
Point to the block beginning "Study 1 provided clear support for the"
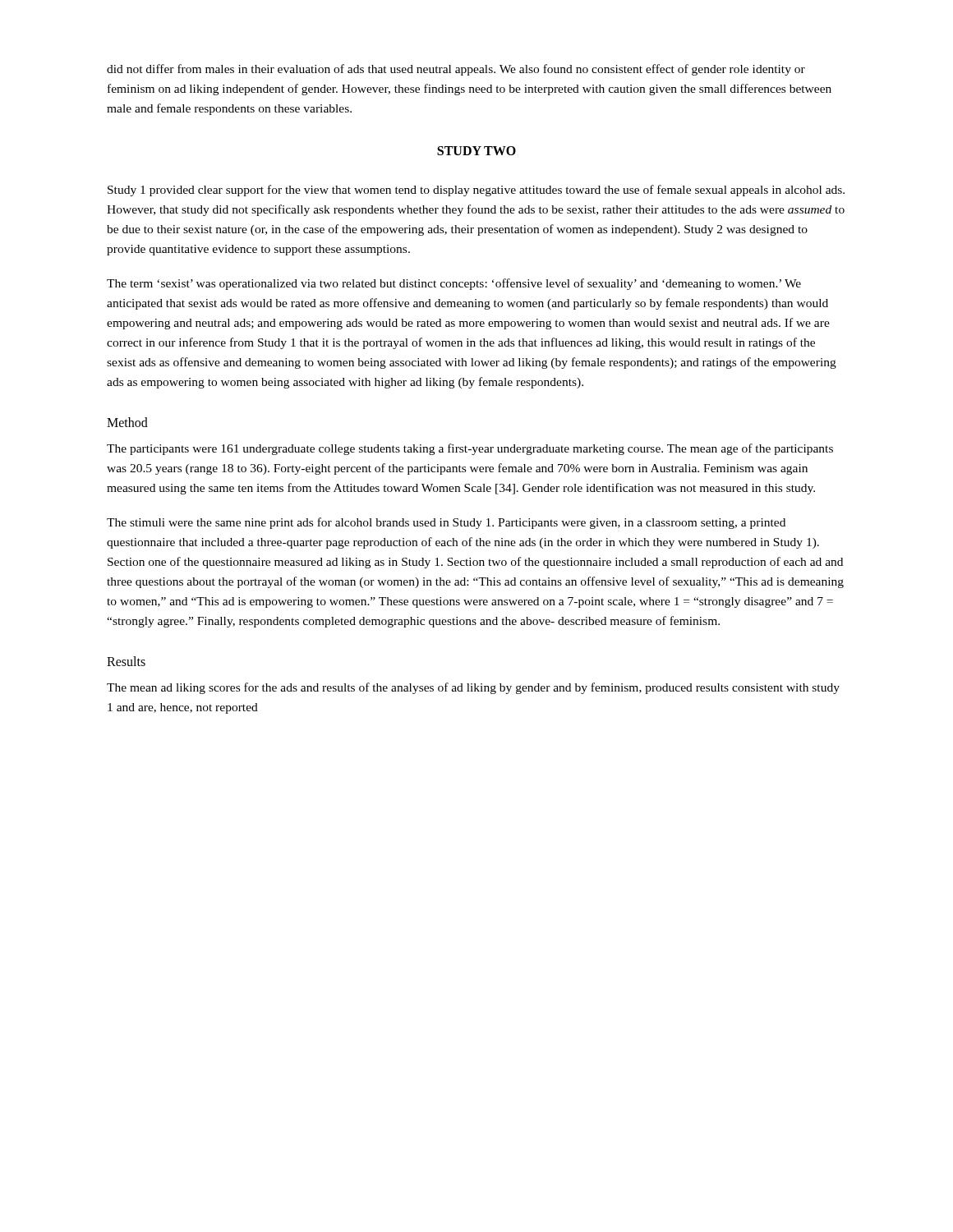476,219
